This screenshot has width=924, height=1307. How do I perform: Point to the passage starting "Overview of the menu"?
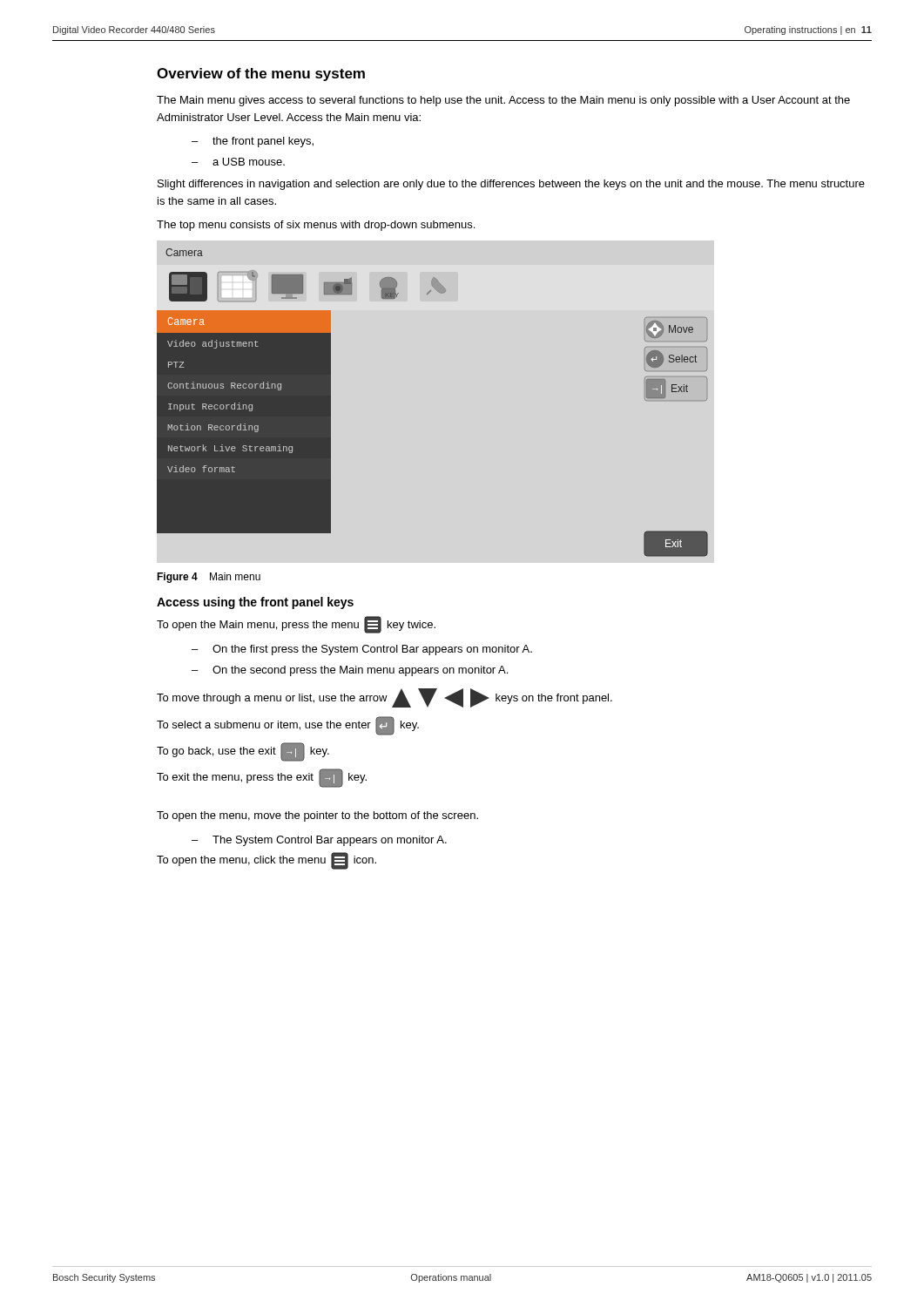tap(261, 74)
